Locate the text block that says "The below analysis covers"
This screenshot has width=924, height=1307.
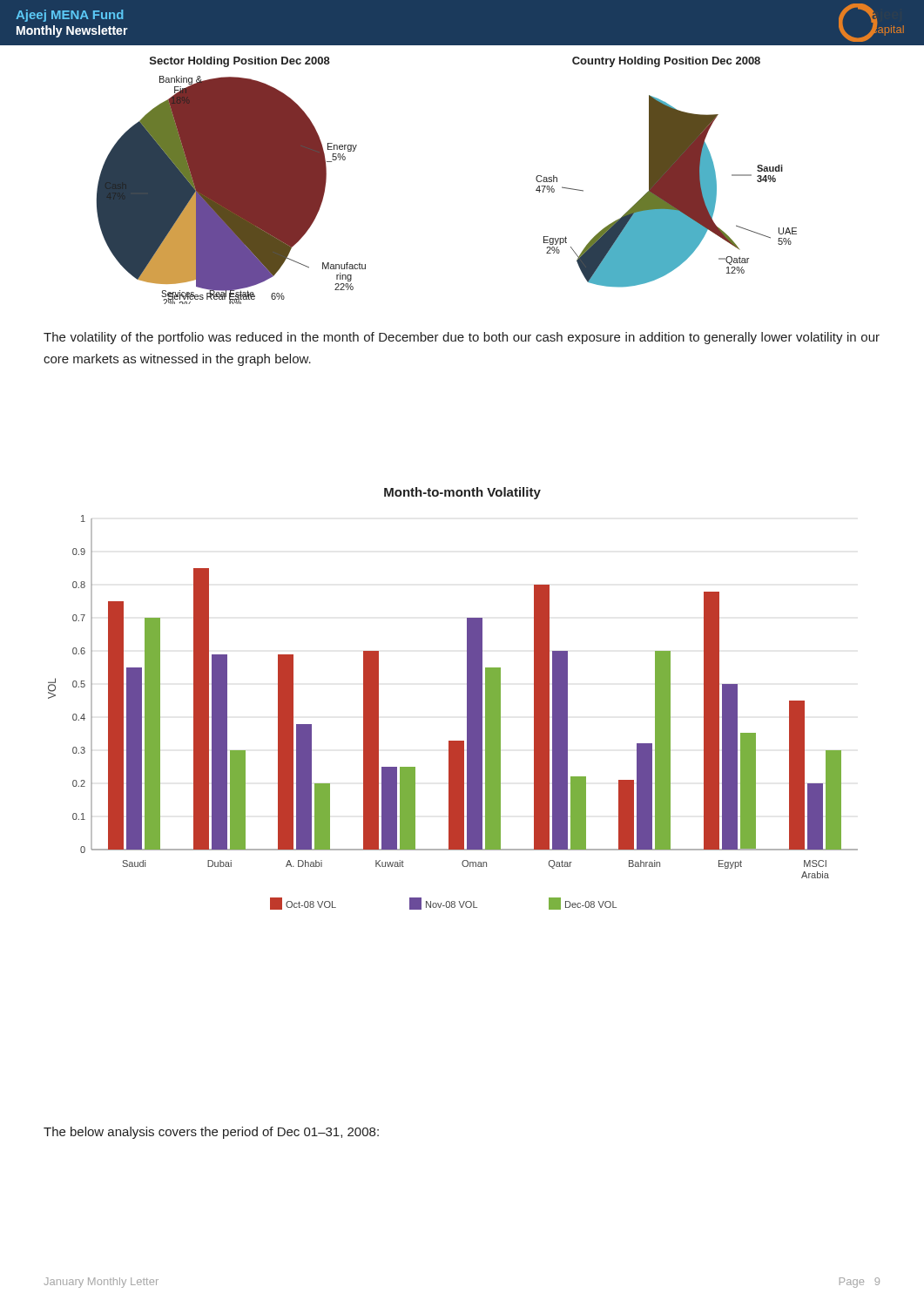tap(212, 1131)
